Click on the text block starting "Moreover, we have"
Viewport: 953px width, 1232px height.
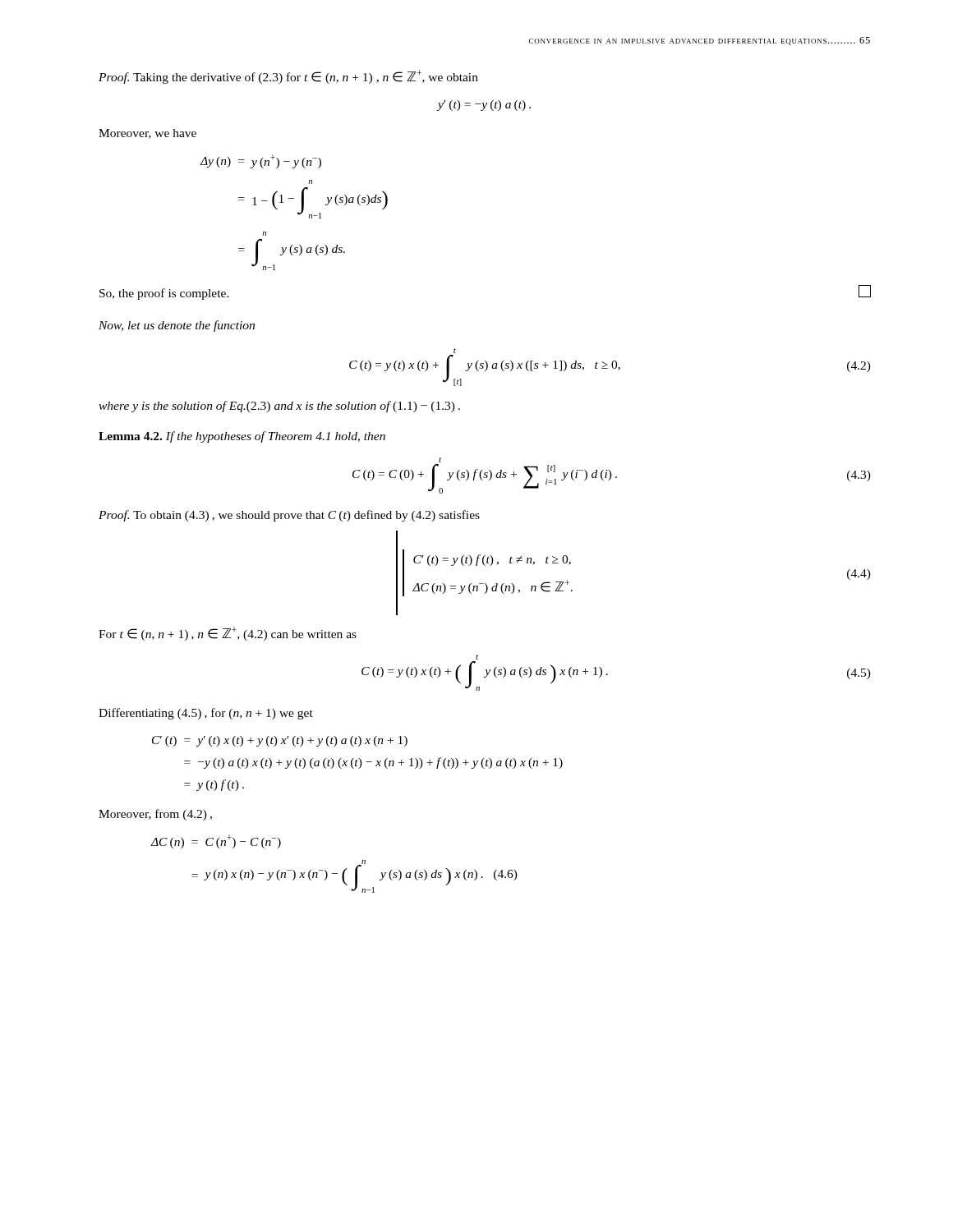[148, 133]
